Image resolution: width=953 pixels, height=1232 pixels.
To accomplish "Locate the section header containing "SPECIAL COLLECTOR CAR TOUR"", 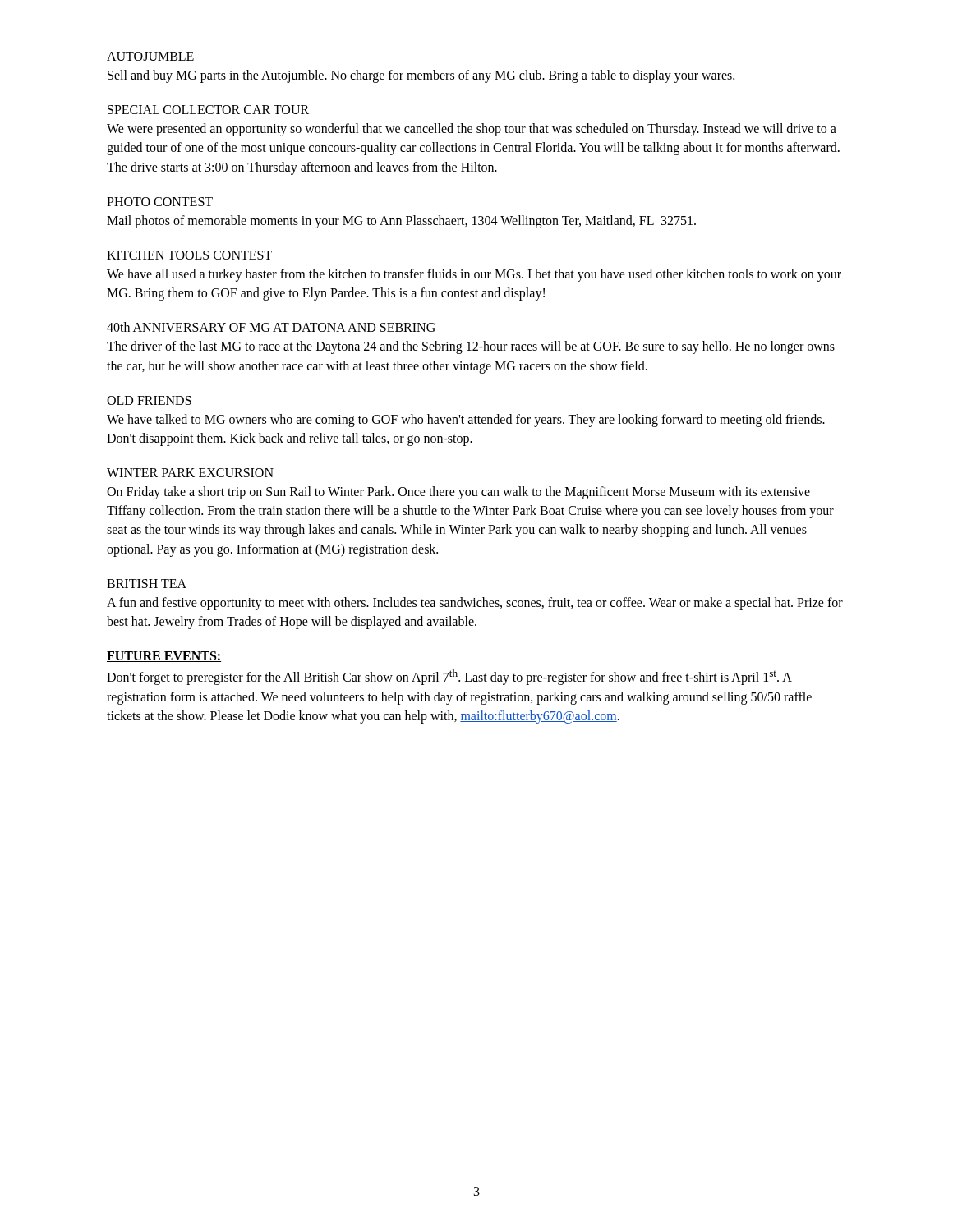I will [208, 110].
